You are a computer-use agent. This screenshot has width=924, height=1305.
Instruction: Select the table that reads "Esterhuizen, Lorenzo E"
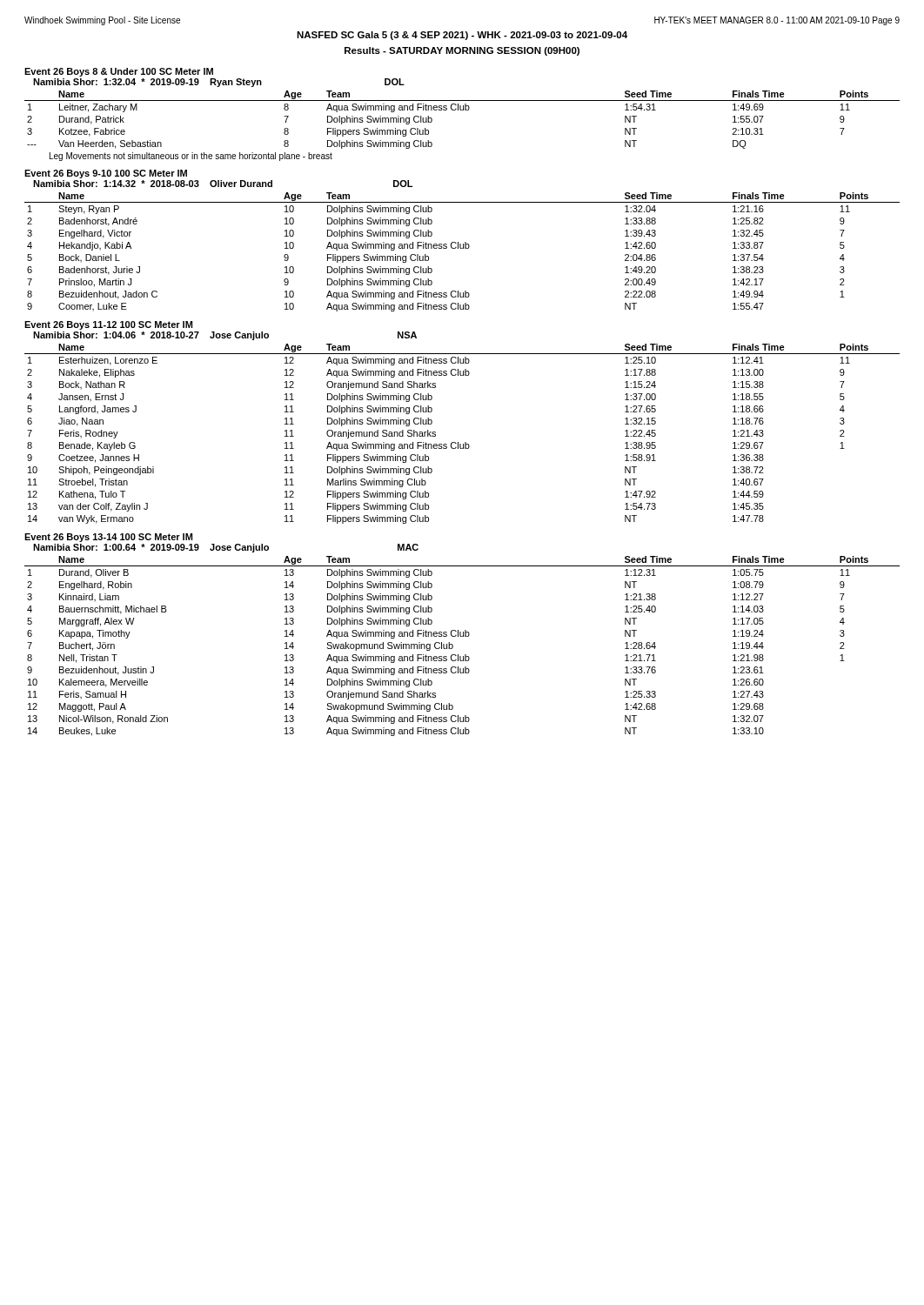(x=462, y=433)
